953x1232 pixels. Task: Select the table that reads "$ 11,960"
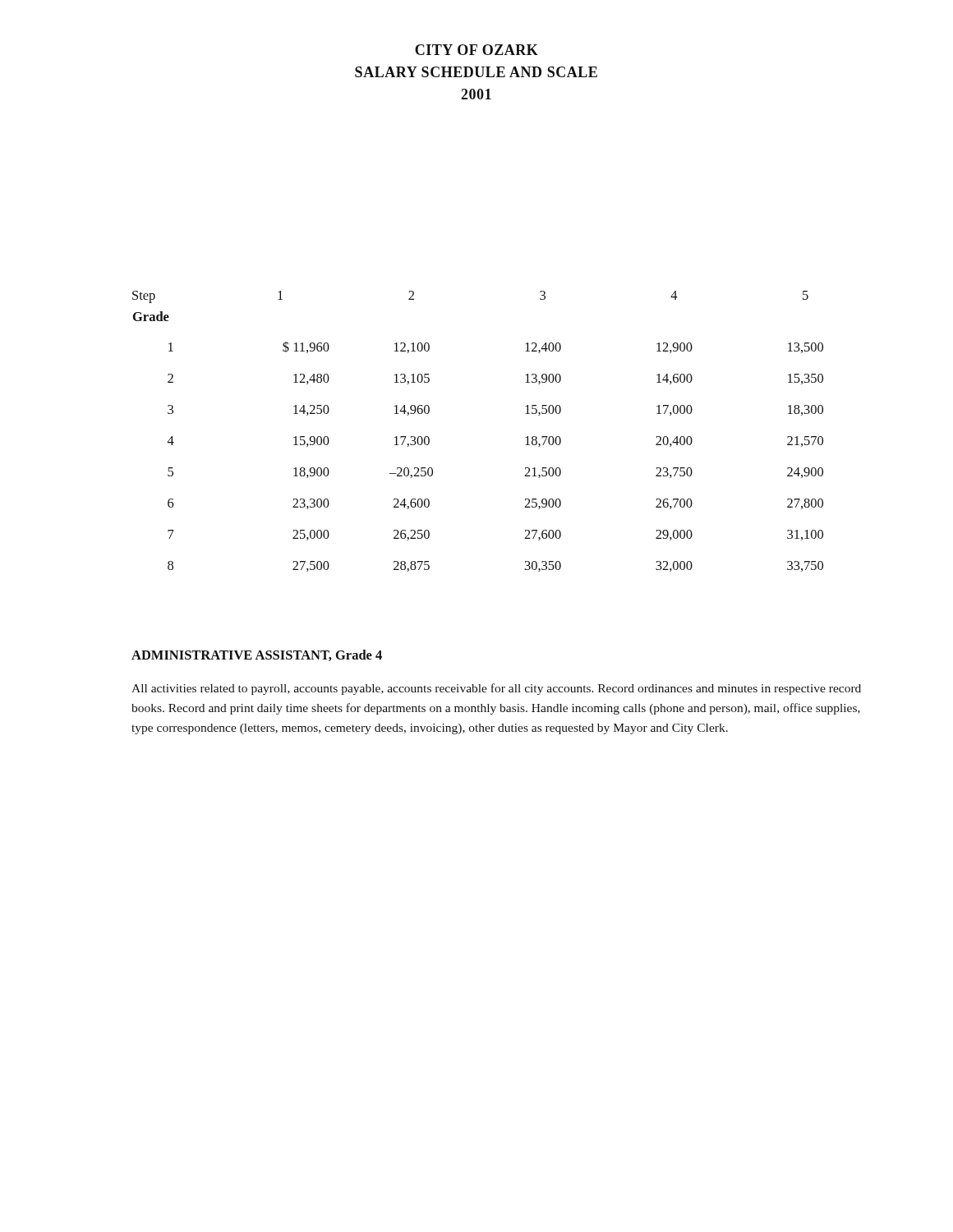click(501, 434)
